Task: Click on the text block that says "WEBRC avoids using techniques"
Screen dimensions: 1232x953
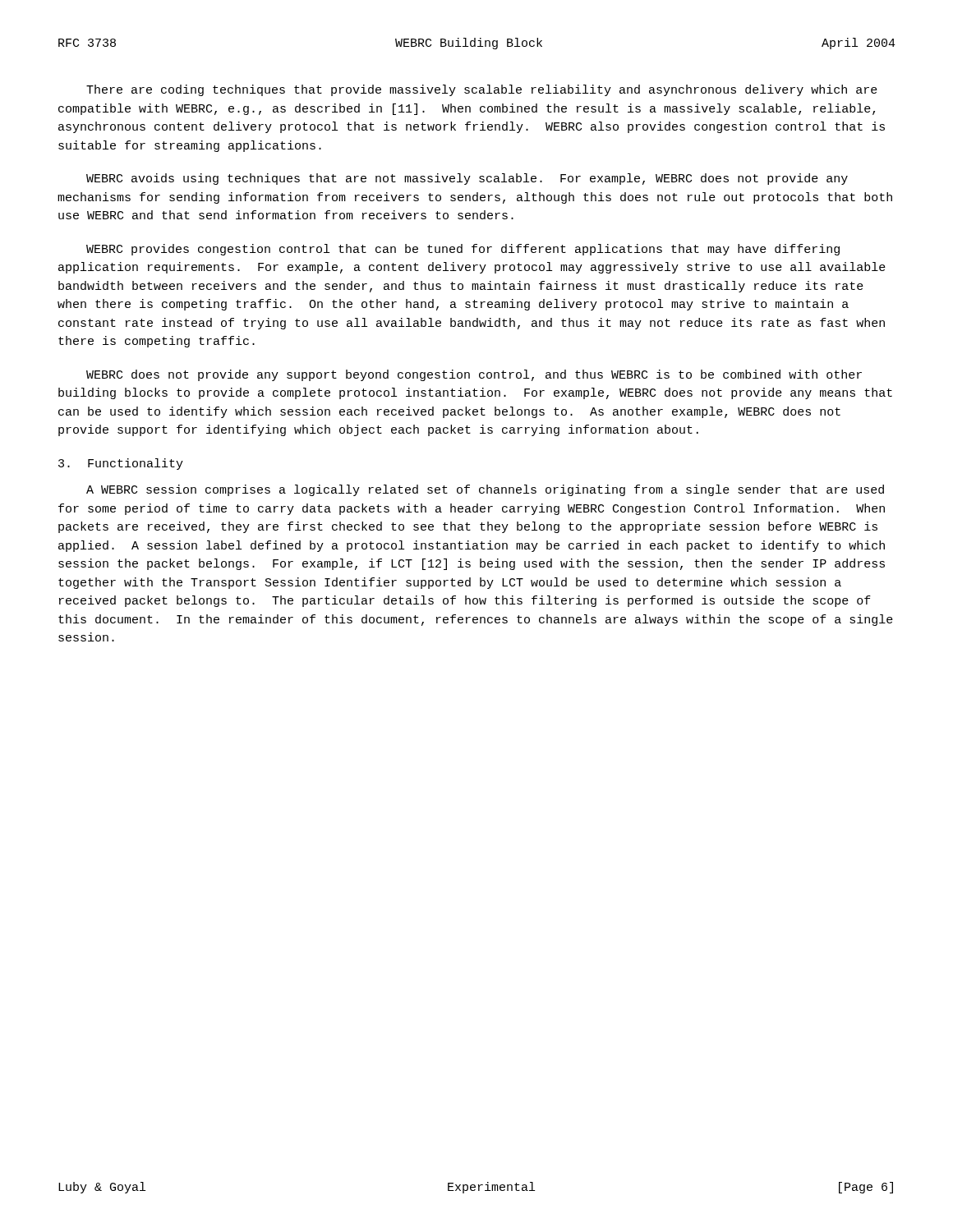Action: tap(475, 198)
